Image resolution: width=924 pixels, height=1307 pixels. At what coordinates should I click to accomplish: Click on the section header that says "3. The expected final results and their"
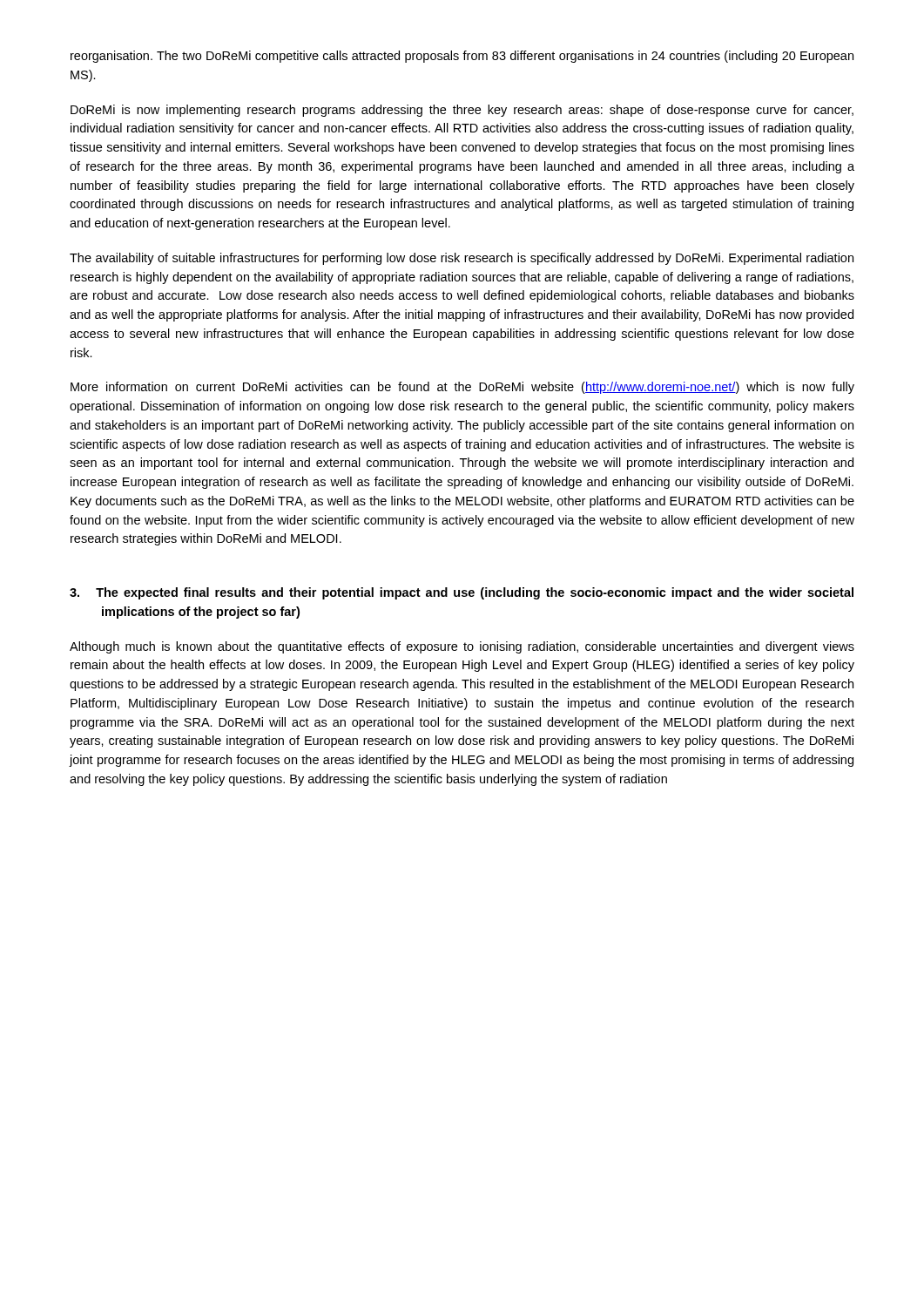click(462, 602)
